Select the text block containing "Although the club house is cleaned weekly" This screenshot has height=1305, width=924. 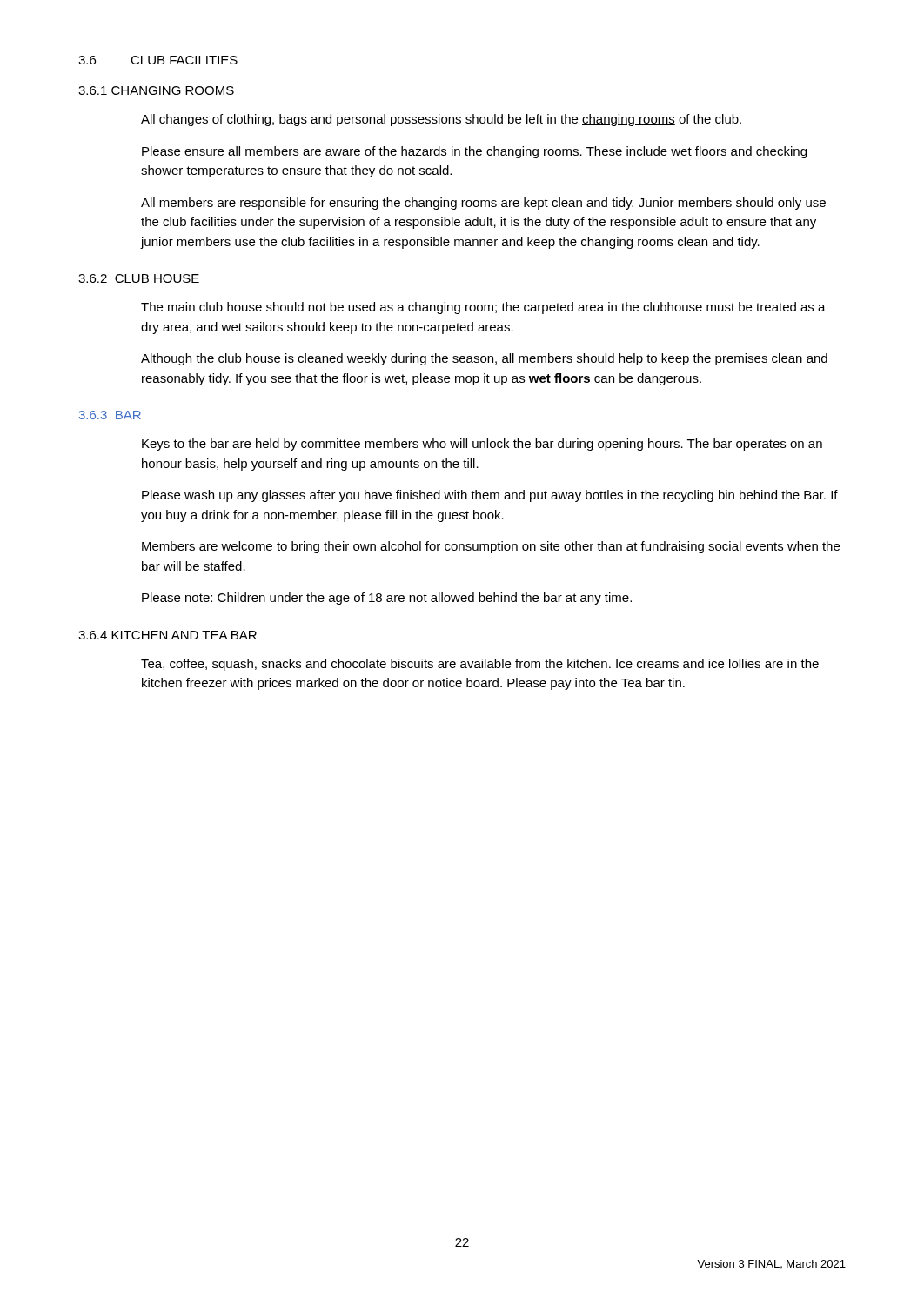tap(484, 368)
